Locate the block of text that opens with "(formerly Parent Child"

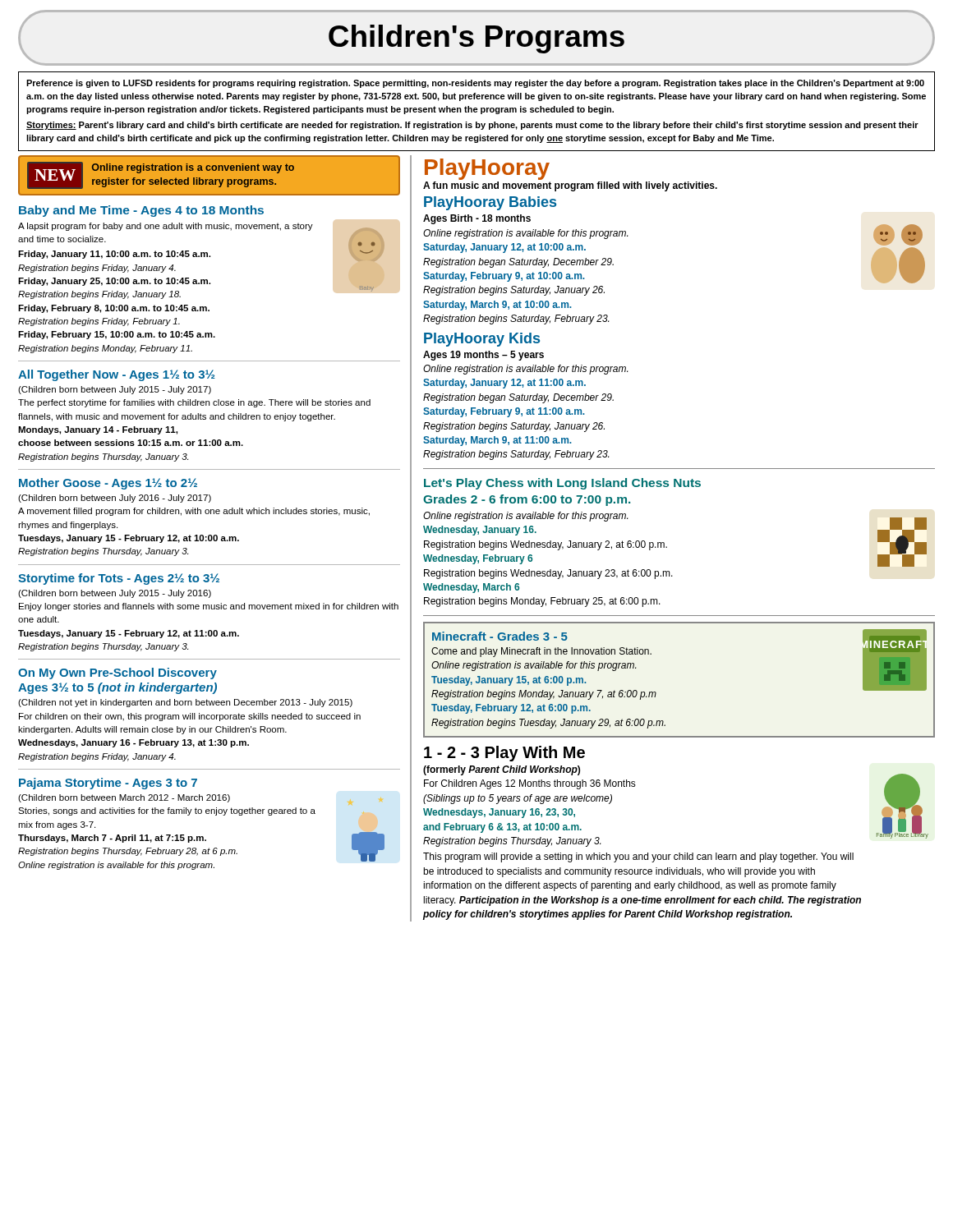(644, 843)
